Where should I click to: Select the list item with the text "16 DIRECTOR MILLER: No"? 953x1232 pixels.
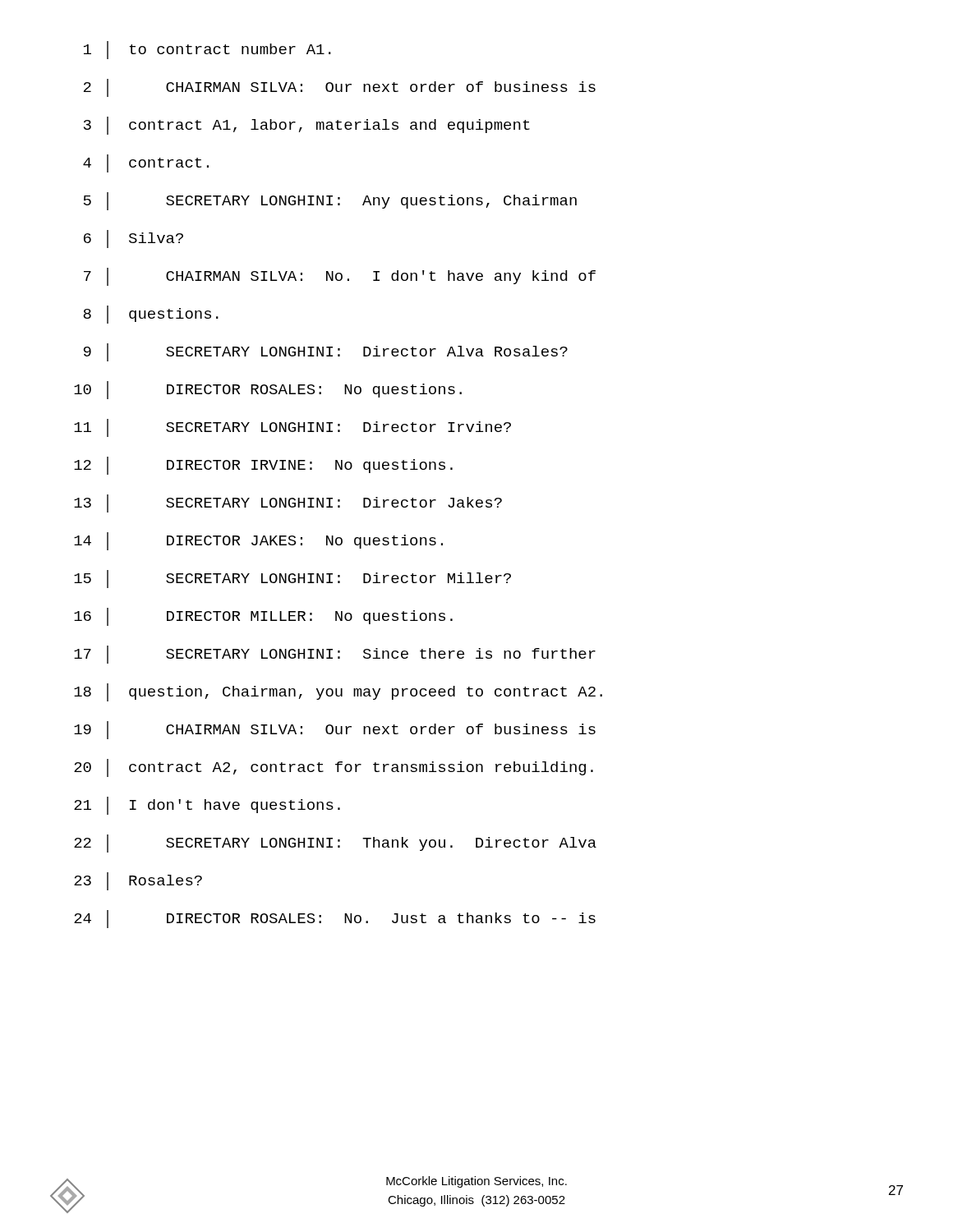(x=263, y=617)
